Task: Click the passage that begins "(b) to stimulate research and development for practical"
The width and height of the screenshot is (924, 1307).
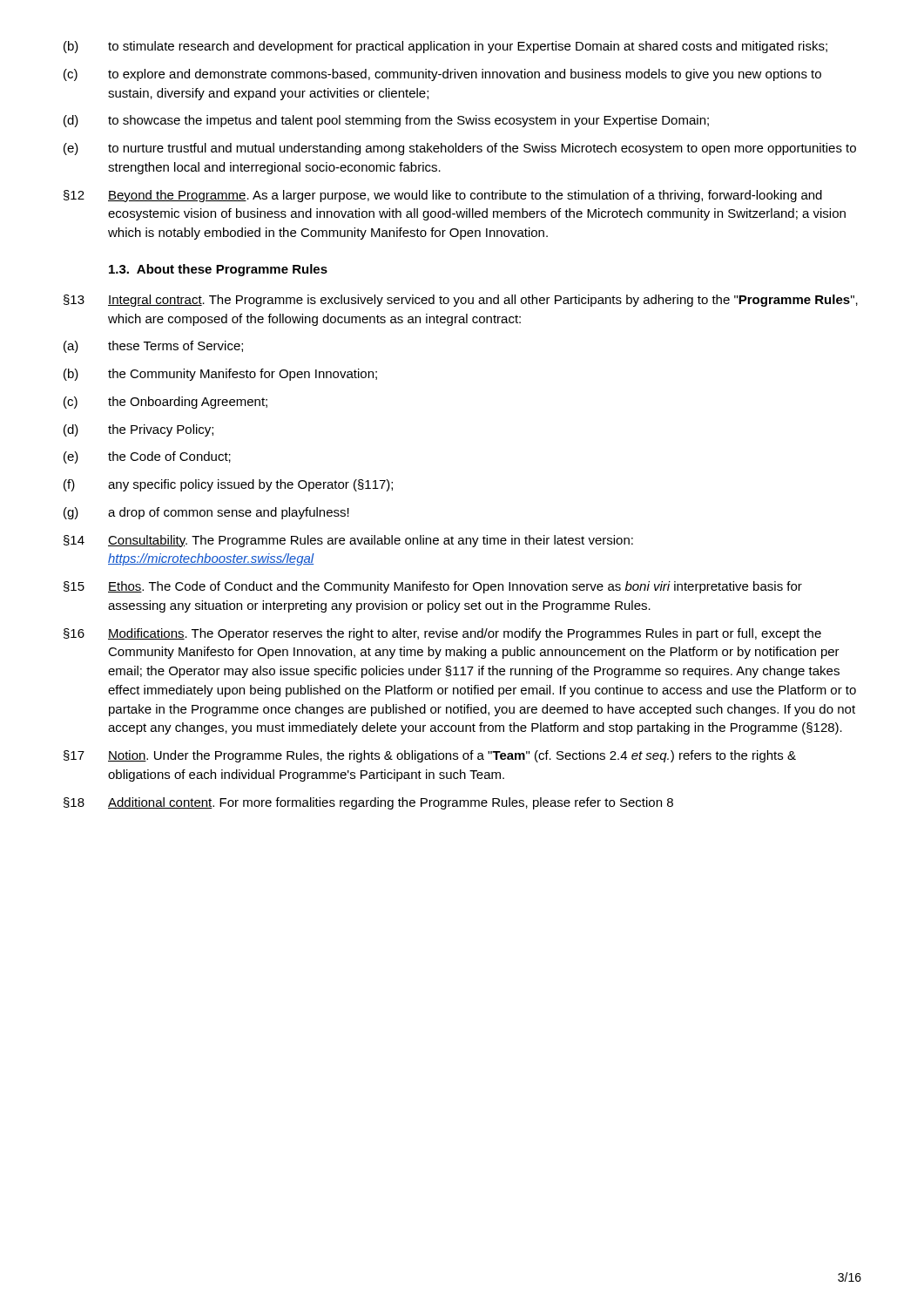Action: (462, 46)
